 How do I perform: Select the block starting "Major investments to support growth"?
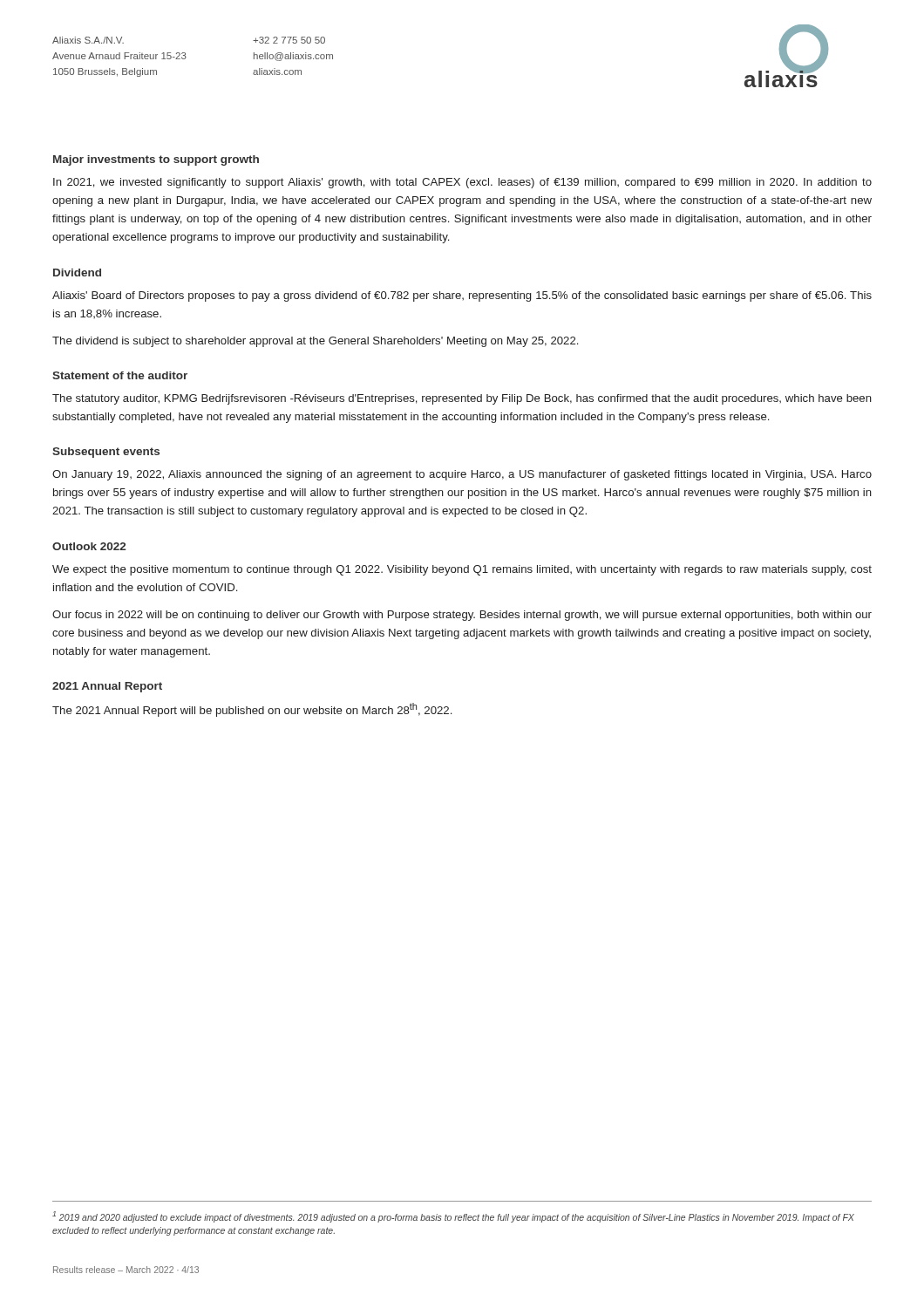pyautogui.click(x=156, y=159)
